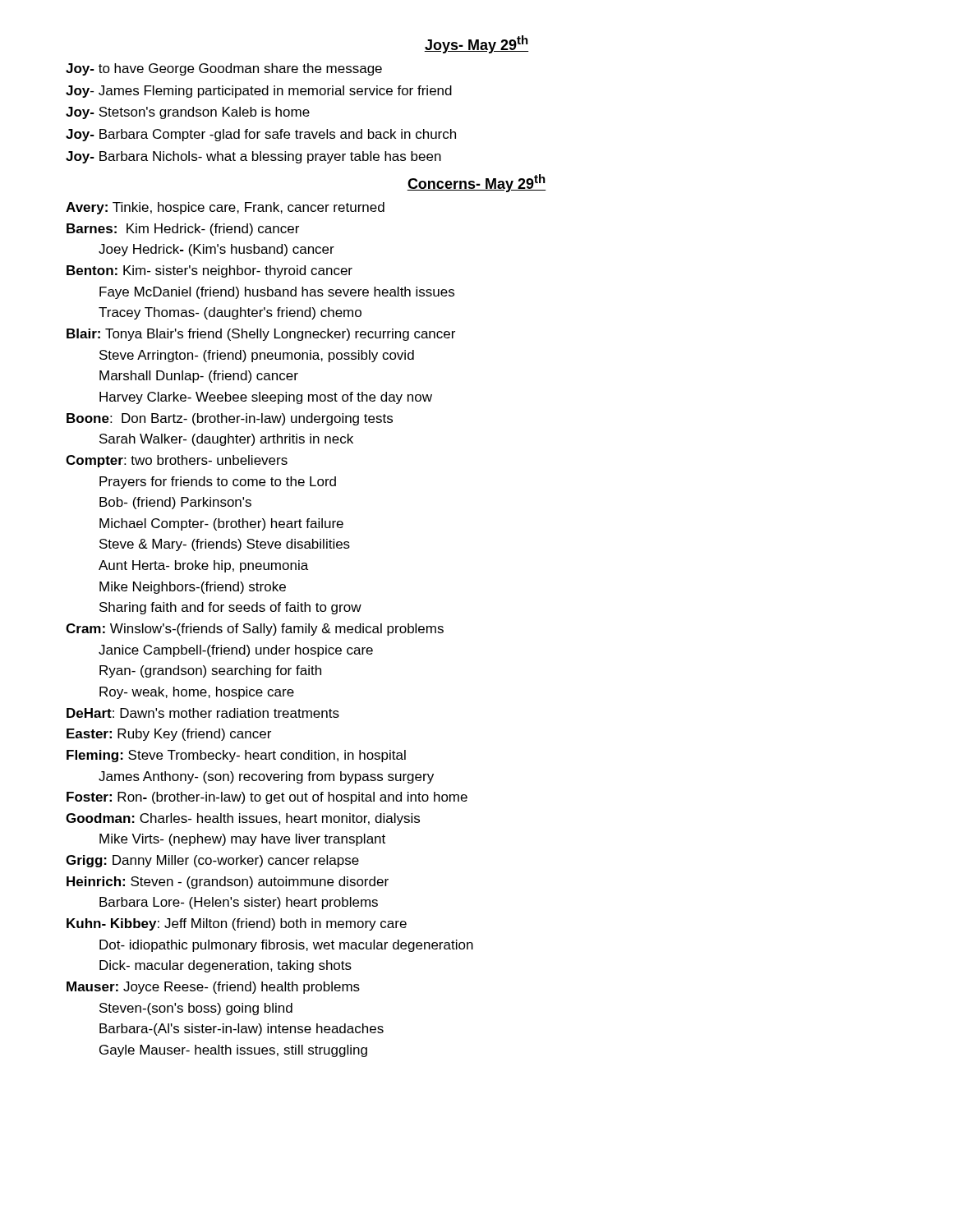
Task: Select the text starting "Tracey Thomas- (daughter's friend) chemo"
Action: tap(230, 313)
